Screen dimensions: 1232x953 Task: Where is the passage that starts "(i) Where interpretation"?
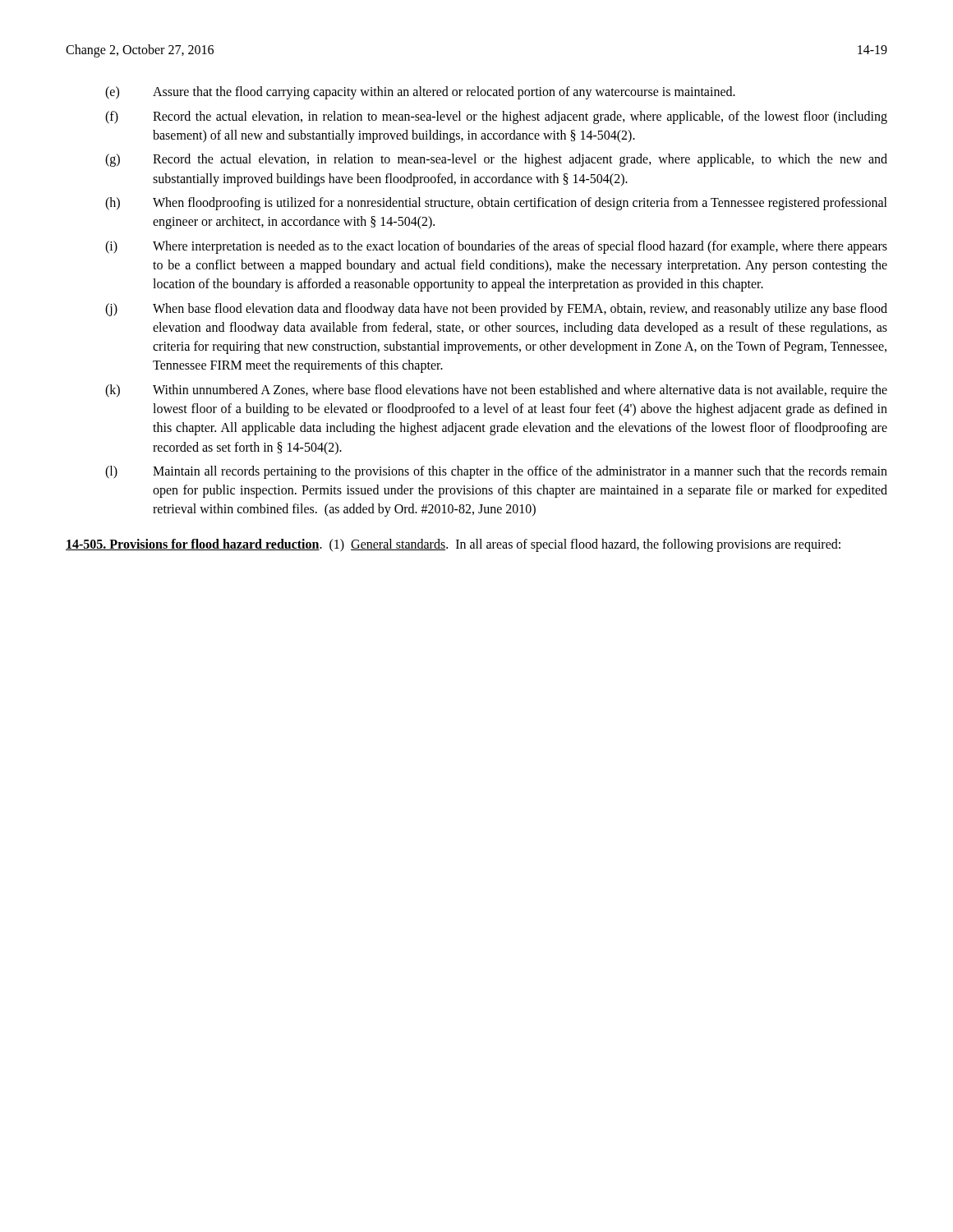(x=476, y=265)
